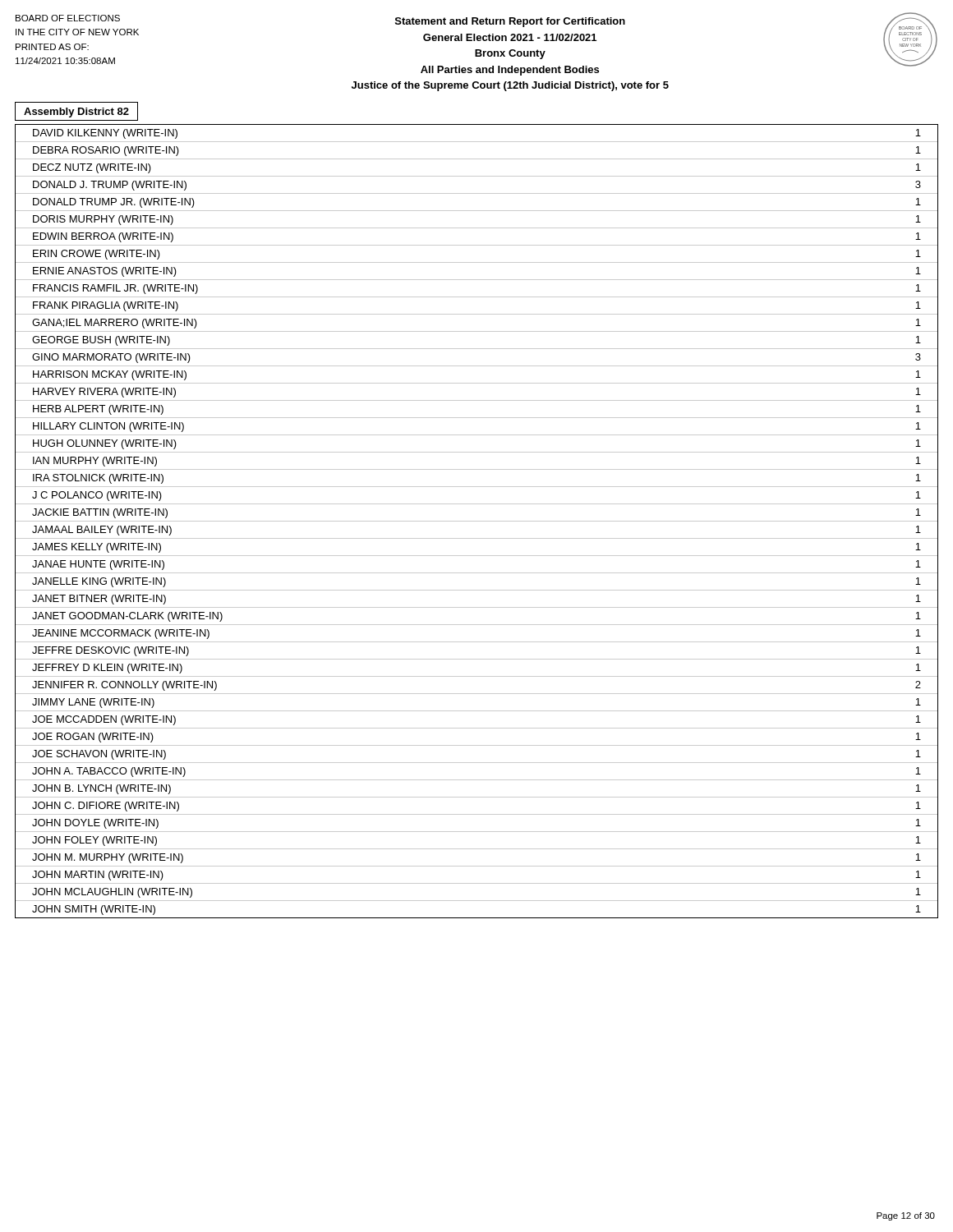953x1232 pixels.
Task: Click a table
Action: click(476, 521)
